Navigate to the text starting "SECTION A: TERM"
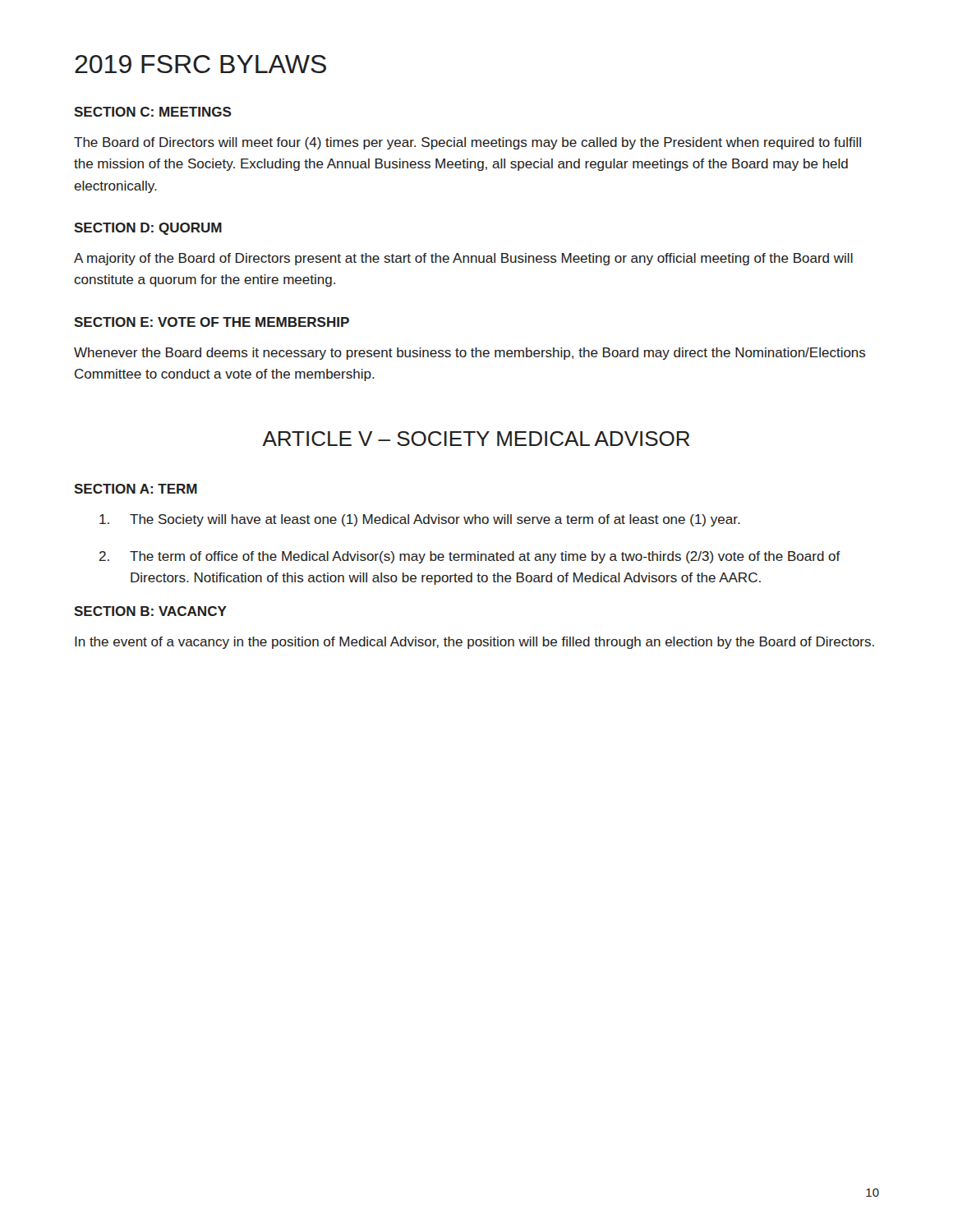The image size is (953, 1232). (x=136, y=489)
